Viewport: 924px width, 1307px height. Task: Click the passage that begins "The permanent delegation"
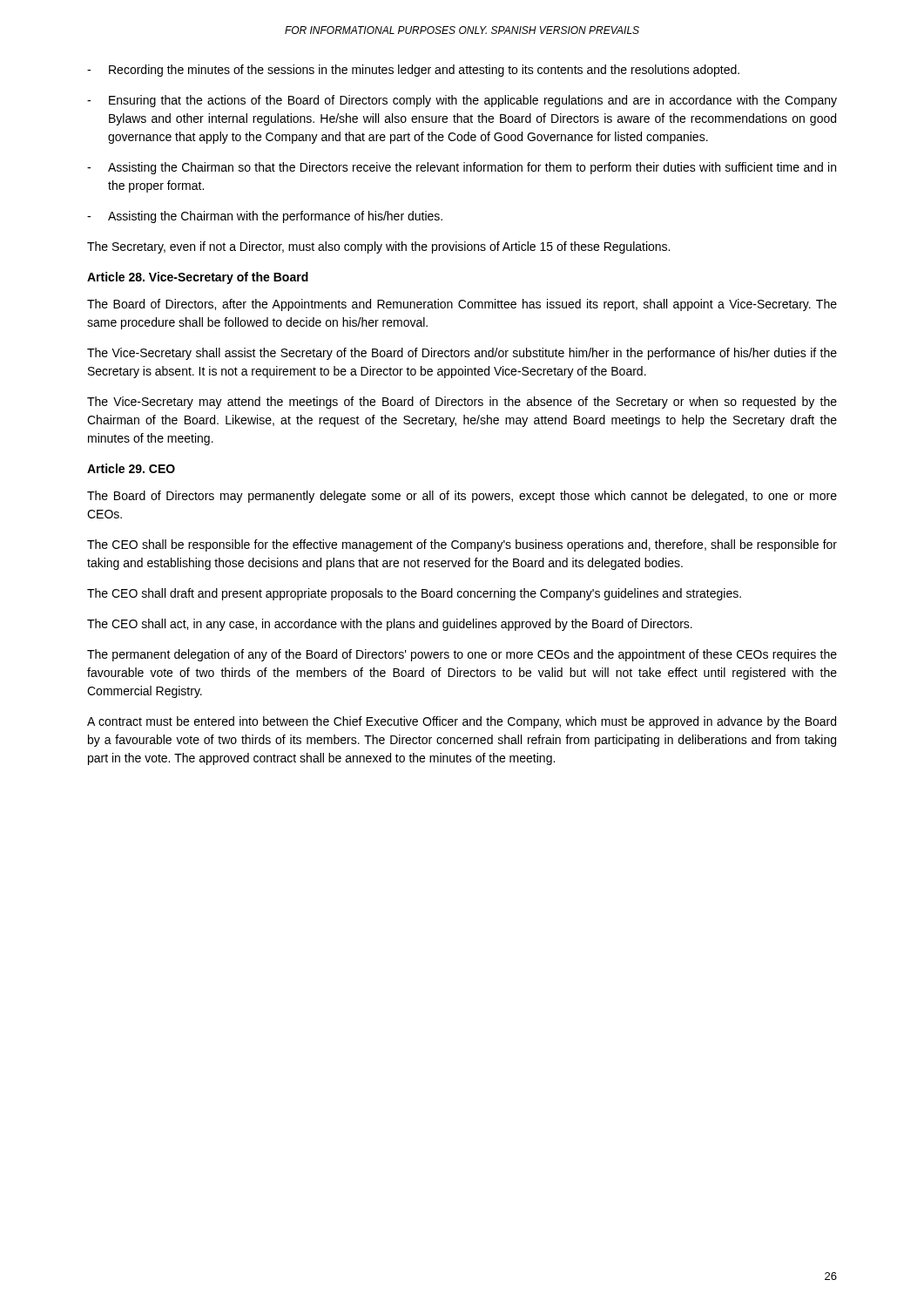(x=462, y=673)
